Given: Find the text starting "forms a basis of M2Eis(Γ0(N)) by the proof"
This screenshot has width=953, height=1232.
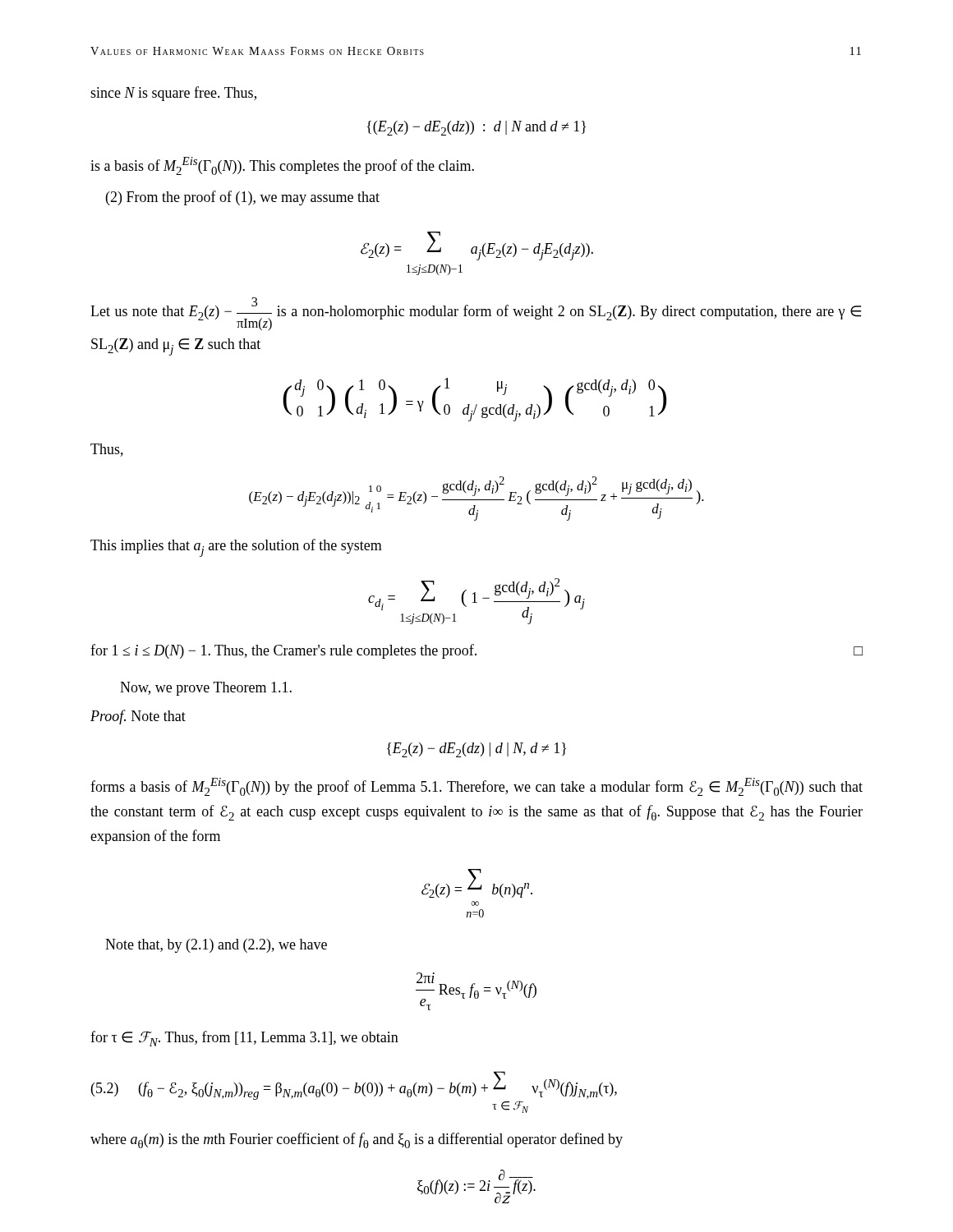Looking at the screenshot, I should [x=476, y=810].
